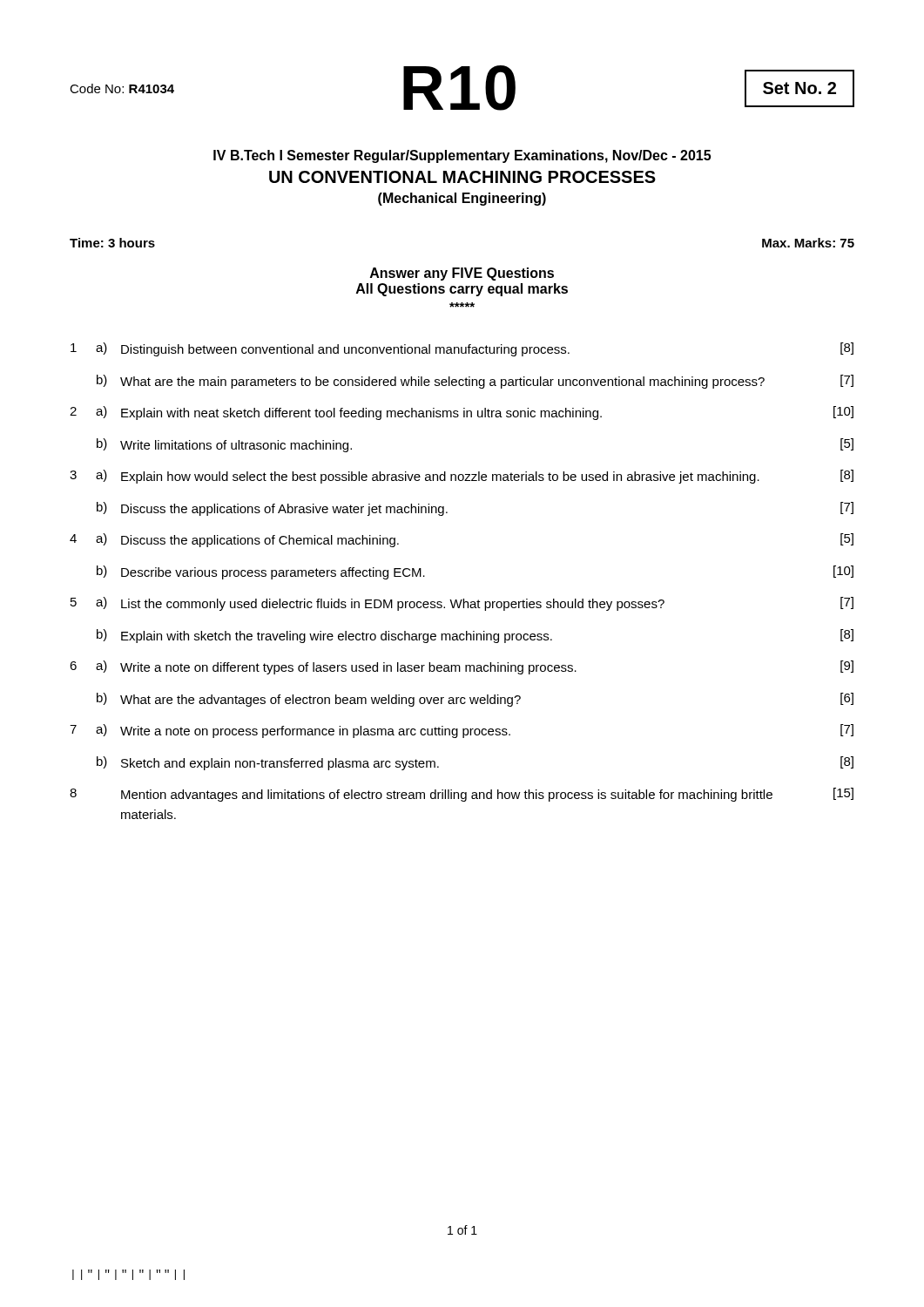Select the block starting "Answer any FIVE Questions"
The height and width of the screenshot is (1307, 924).
[x=462, y=290]
